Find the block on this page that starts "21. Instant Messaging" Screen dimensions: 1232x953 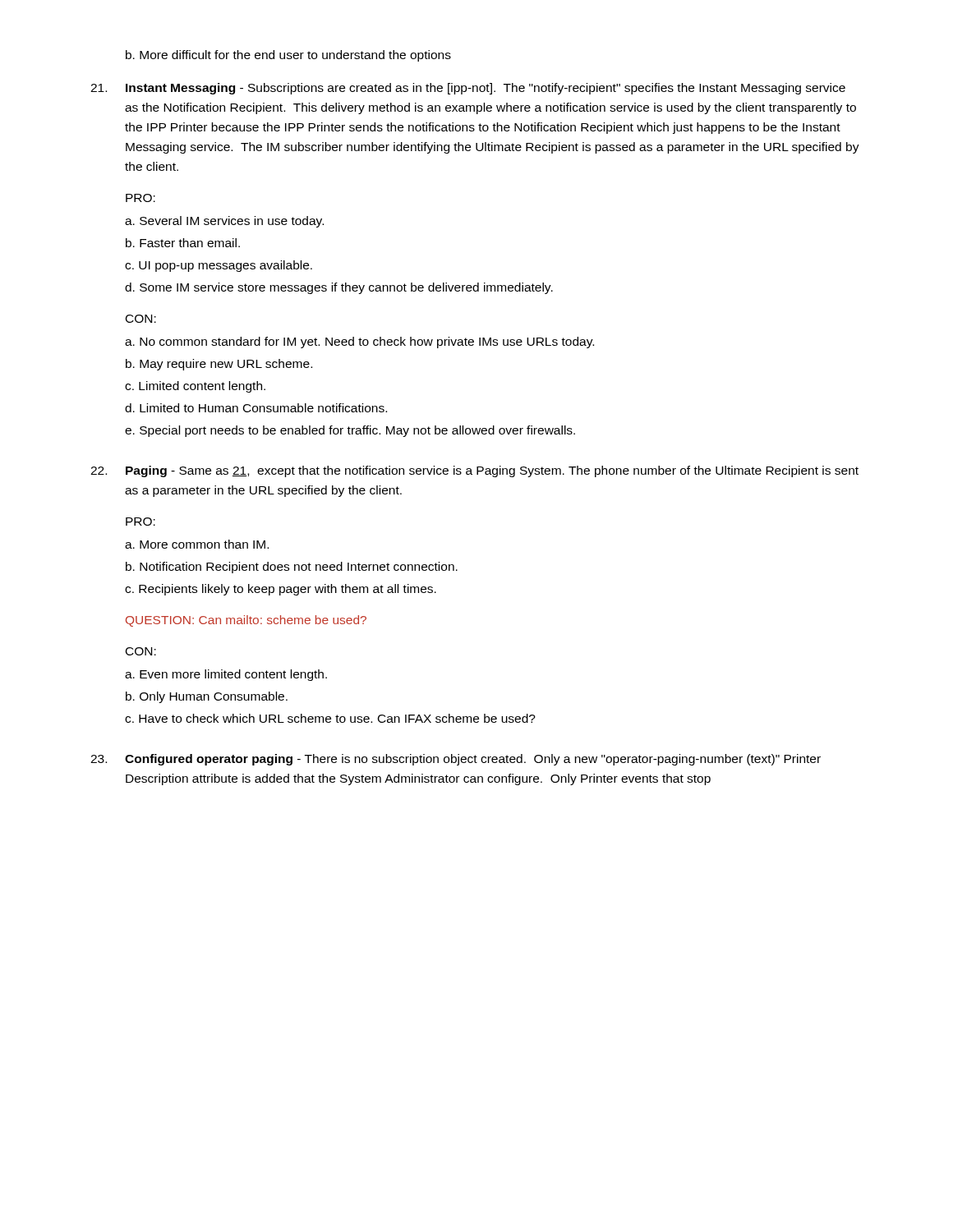click(476, 127)
